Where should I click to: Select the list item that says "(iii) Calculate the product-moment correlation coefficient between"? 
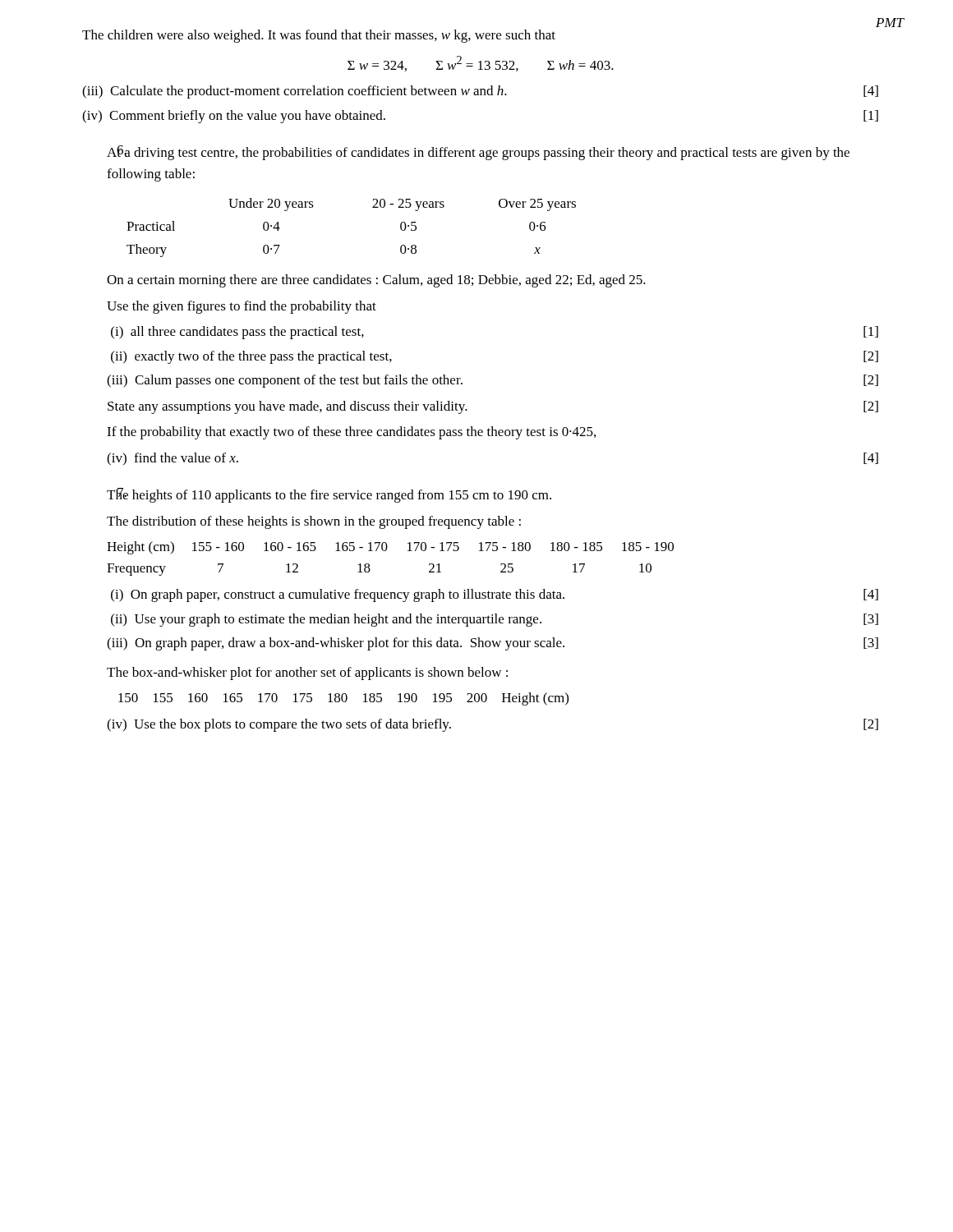(481, 91)
